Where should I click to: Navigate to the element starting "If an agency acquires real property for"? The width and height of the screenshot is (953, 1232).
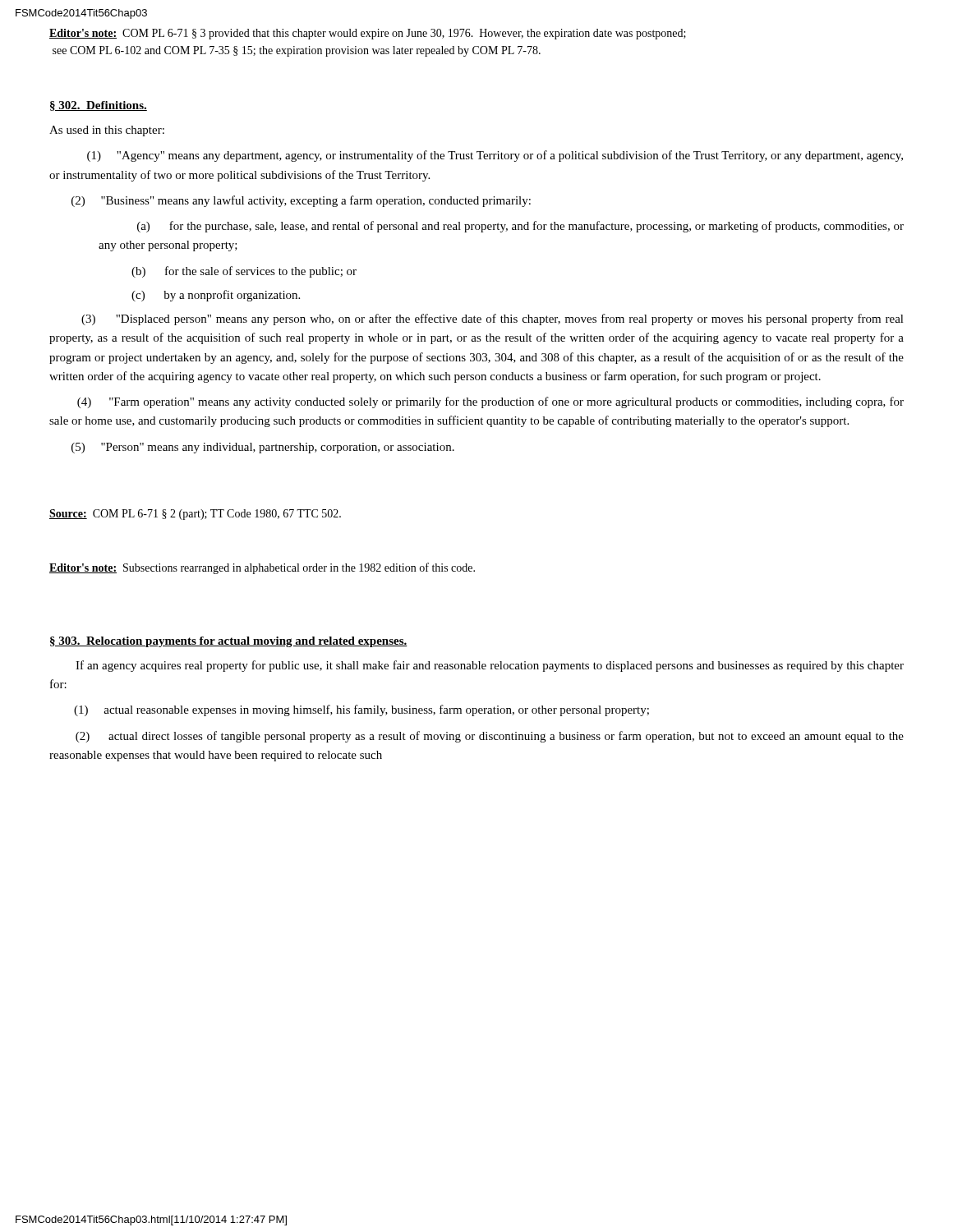(x=476, y=675)
